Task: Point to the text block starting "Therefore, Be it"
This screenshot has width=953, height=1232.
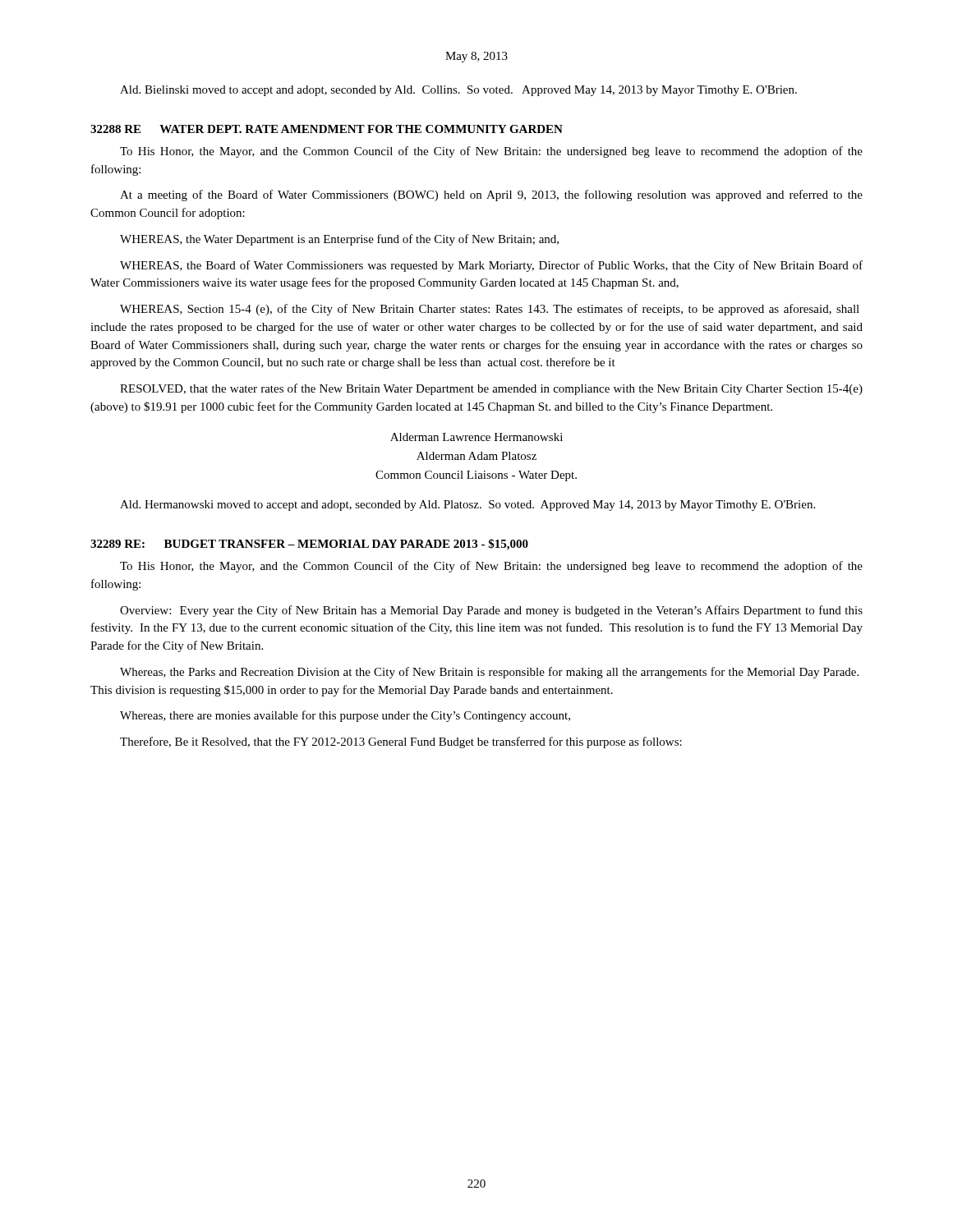Action: 401,742
